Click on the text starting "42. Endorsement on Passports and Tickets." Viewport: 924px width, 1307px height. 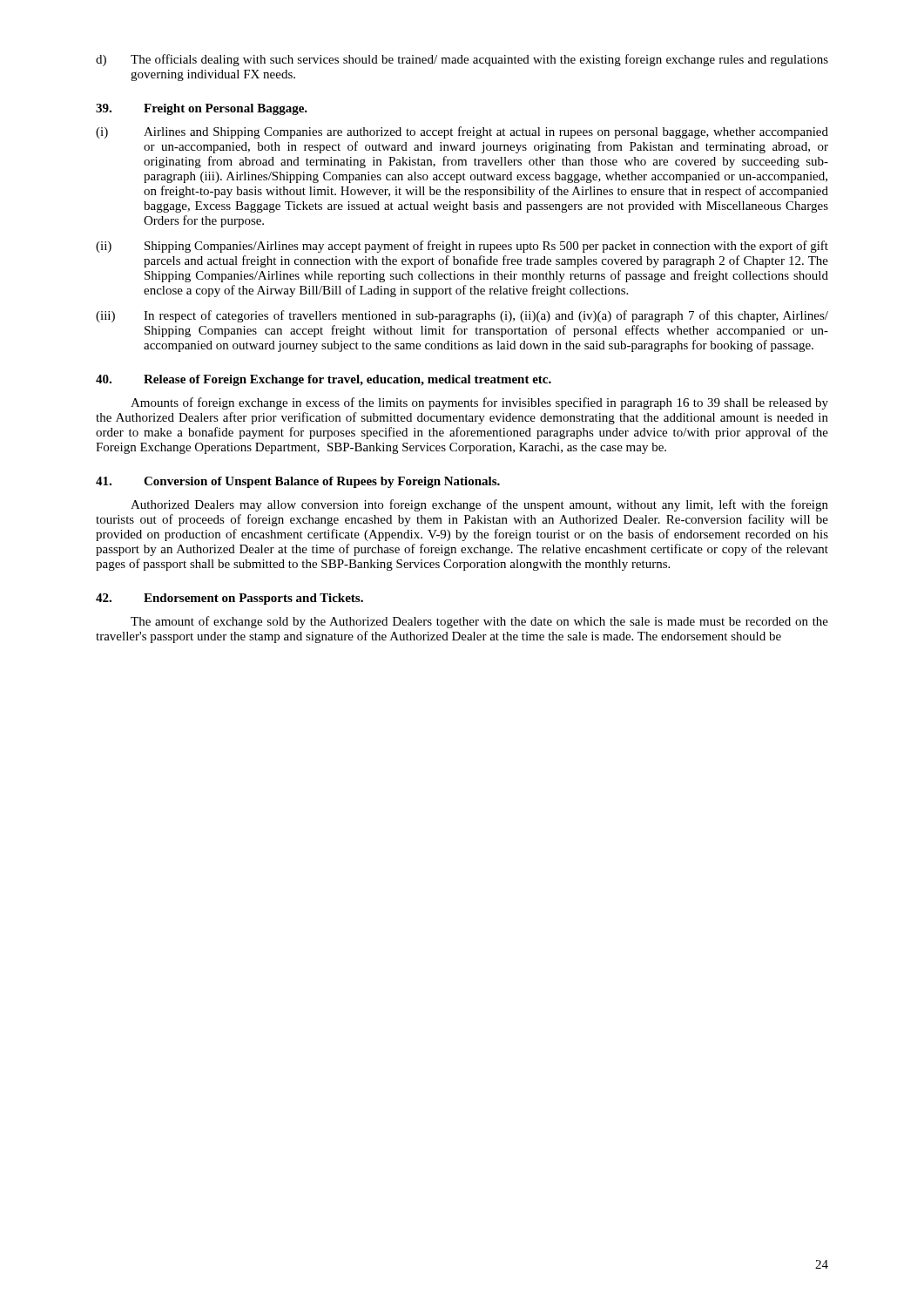pyautogui.click(x=230, y=598)
